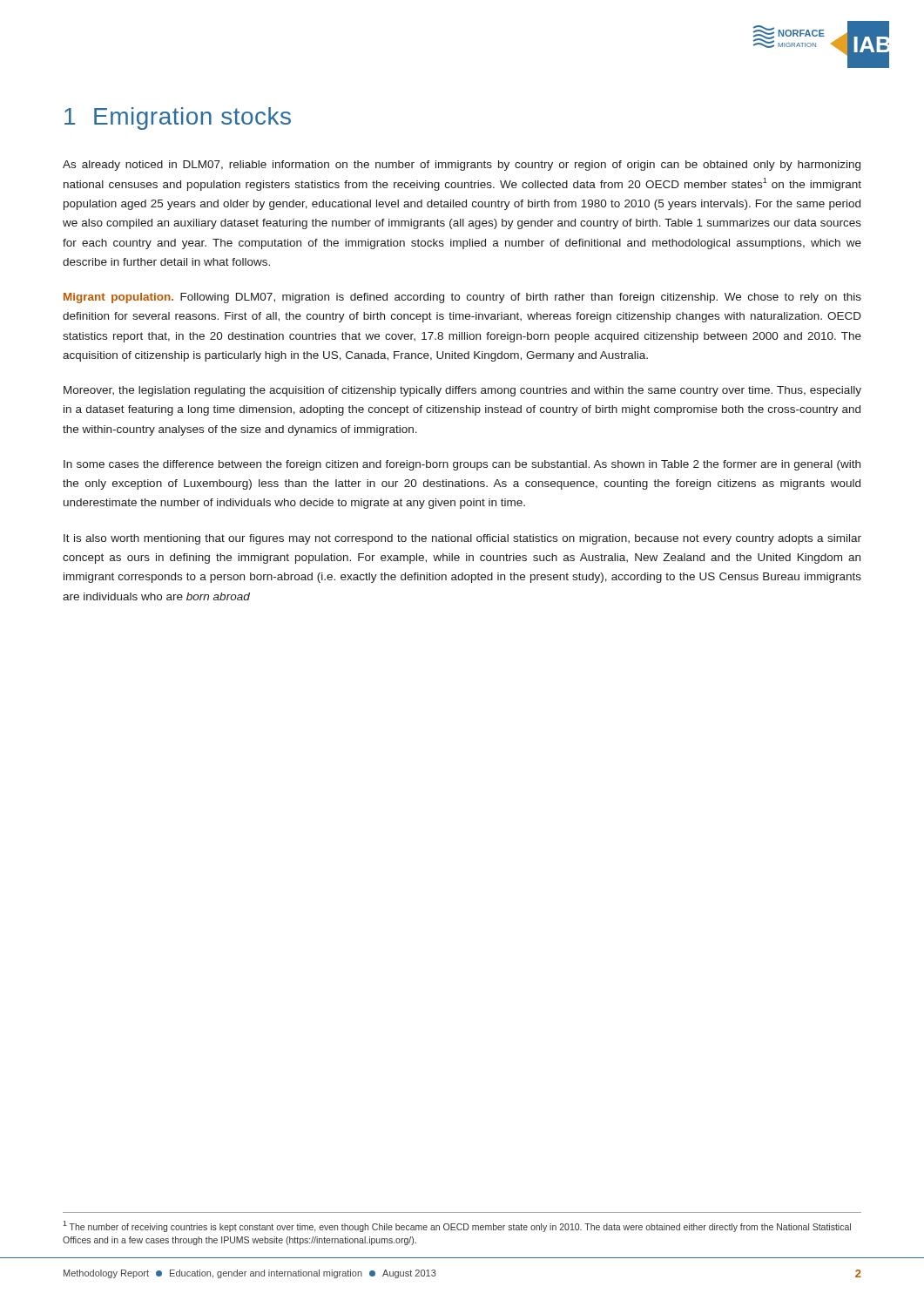
Task: Click the passage that begins "Moreover, the legislation regulating the"
Action: [462, 409]
